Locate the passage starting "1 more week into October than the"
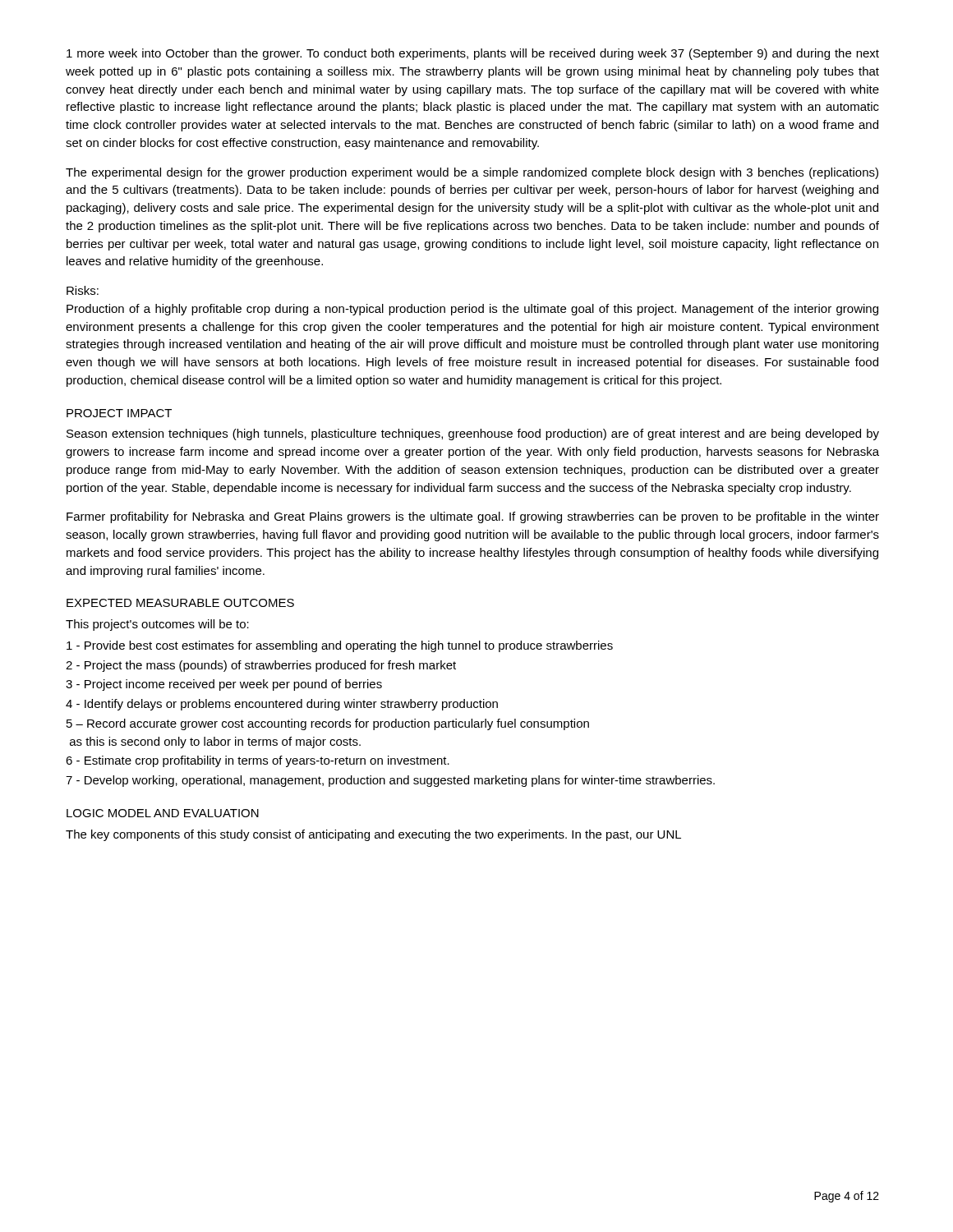 (472, 98)
